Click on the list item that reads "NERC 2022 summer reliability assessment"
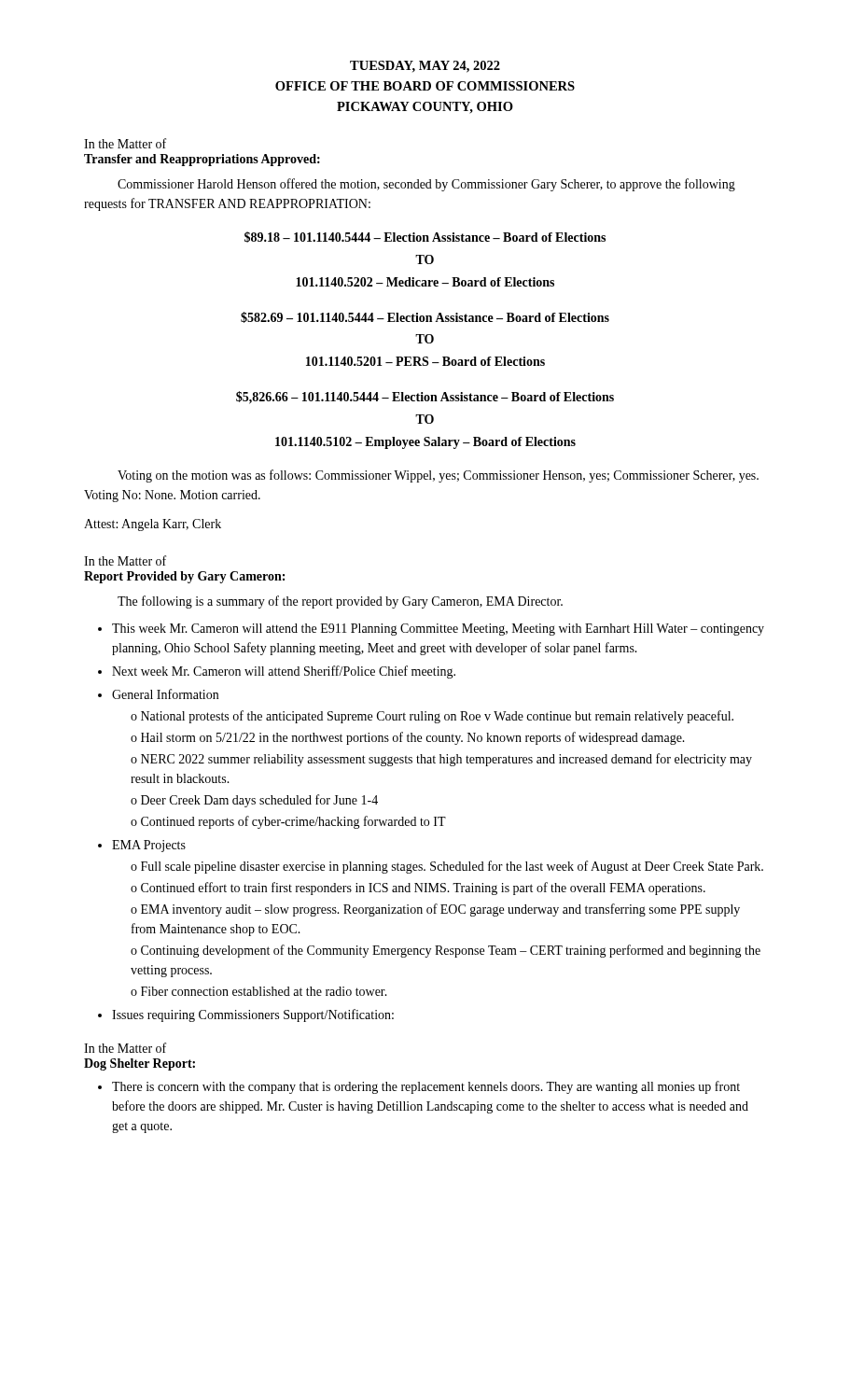This screenshot has height=1400, width=850. (441, 769)
